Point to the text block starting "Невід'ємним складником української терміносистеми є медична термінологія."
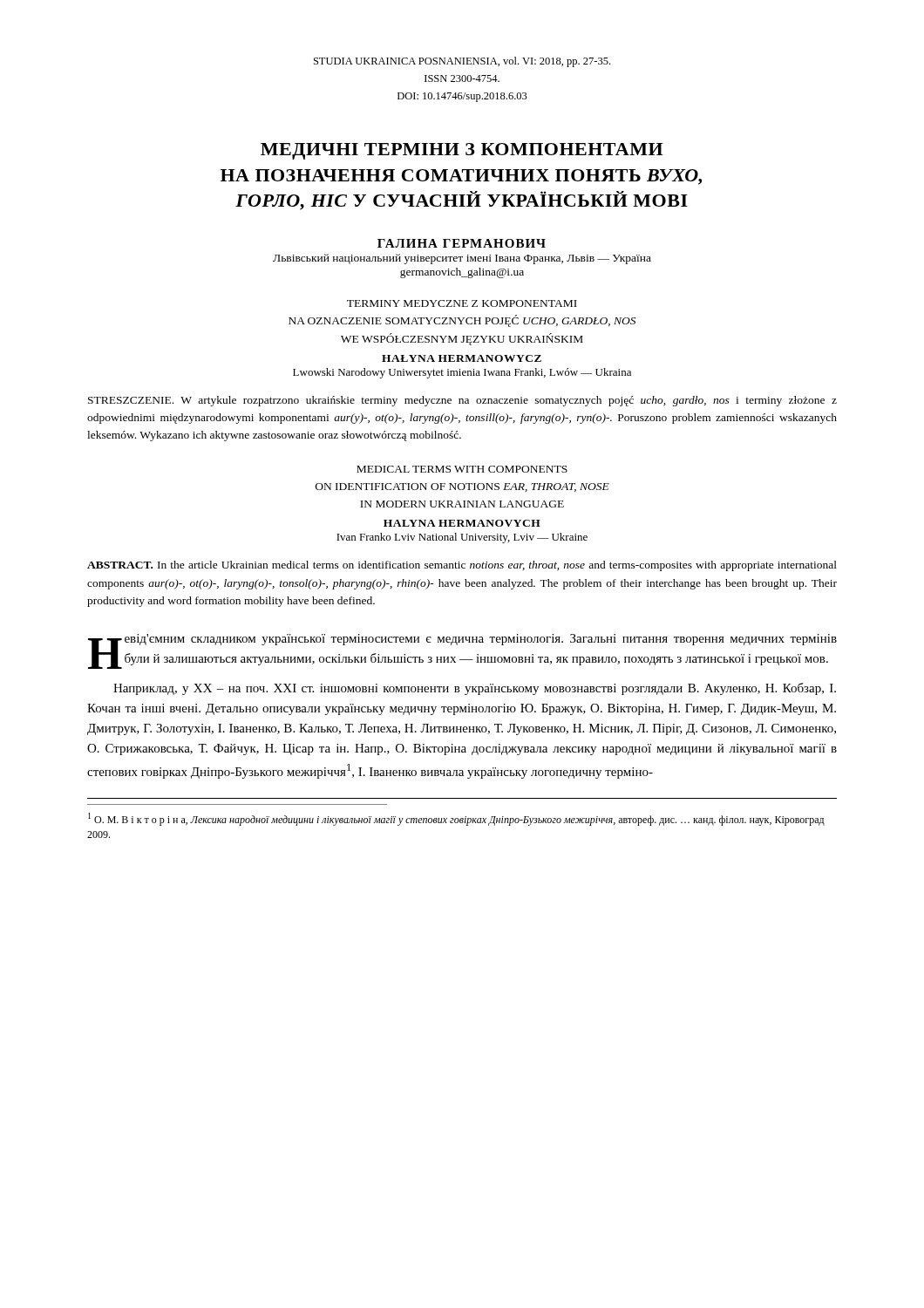Viewport: 924px width, 1308px height. [x=462, y=649]
